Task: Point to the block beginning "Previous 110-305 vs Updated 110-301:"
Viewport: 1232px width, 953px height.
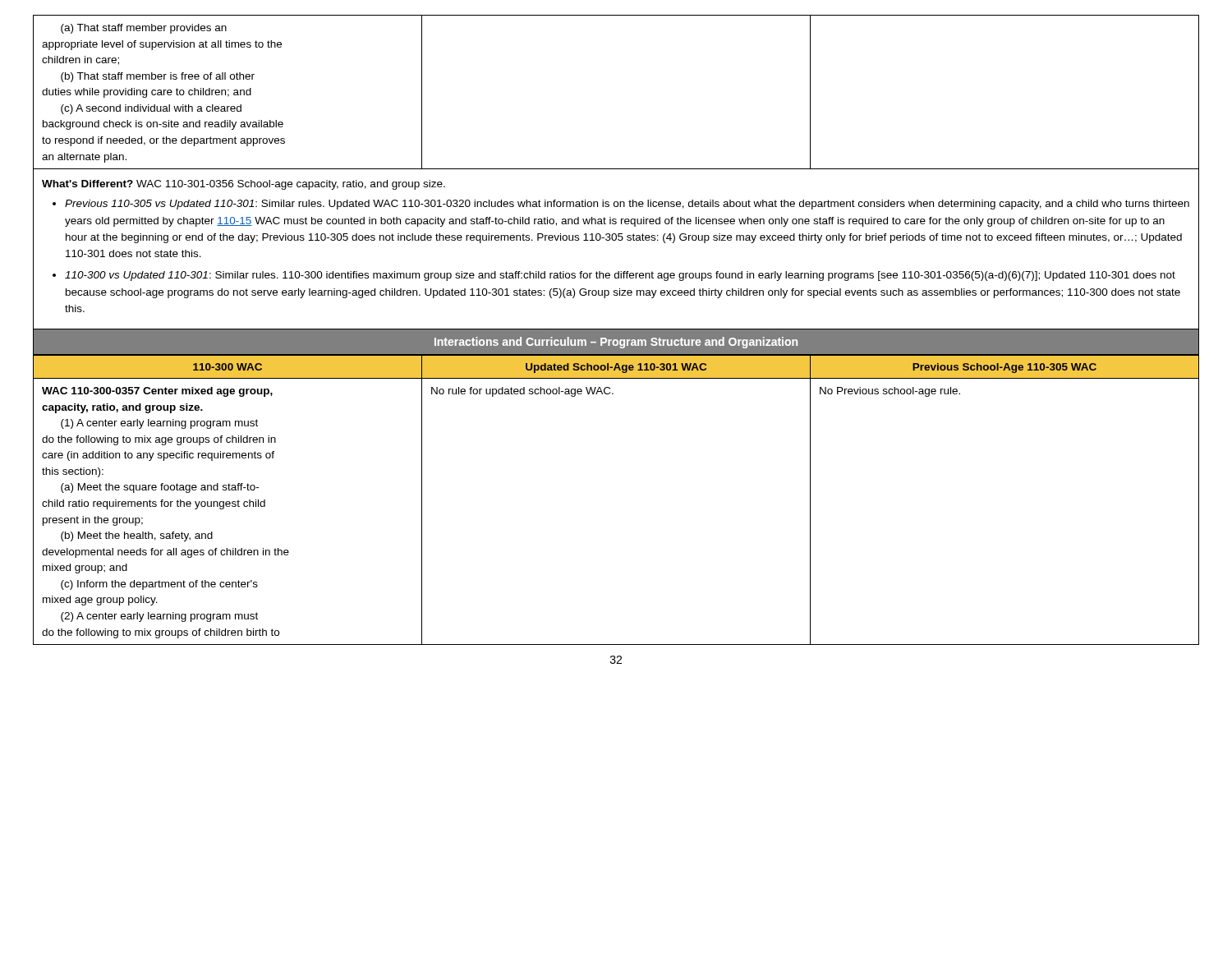Action: (627, 229)
